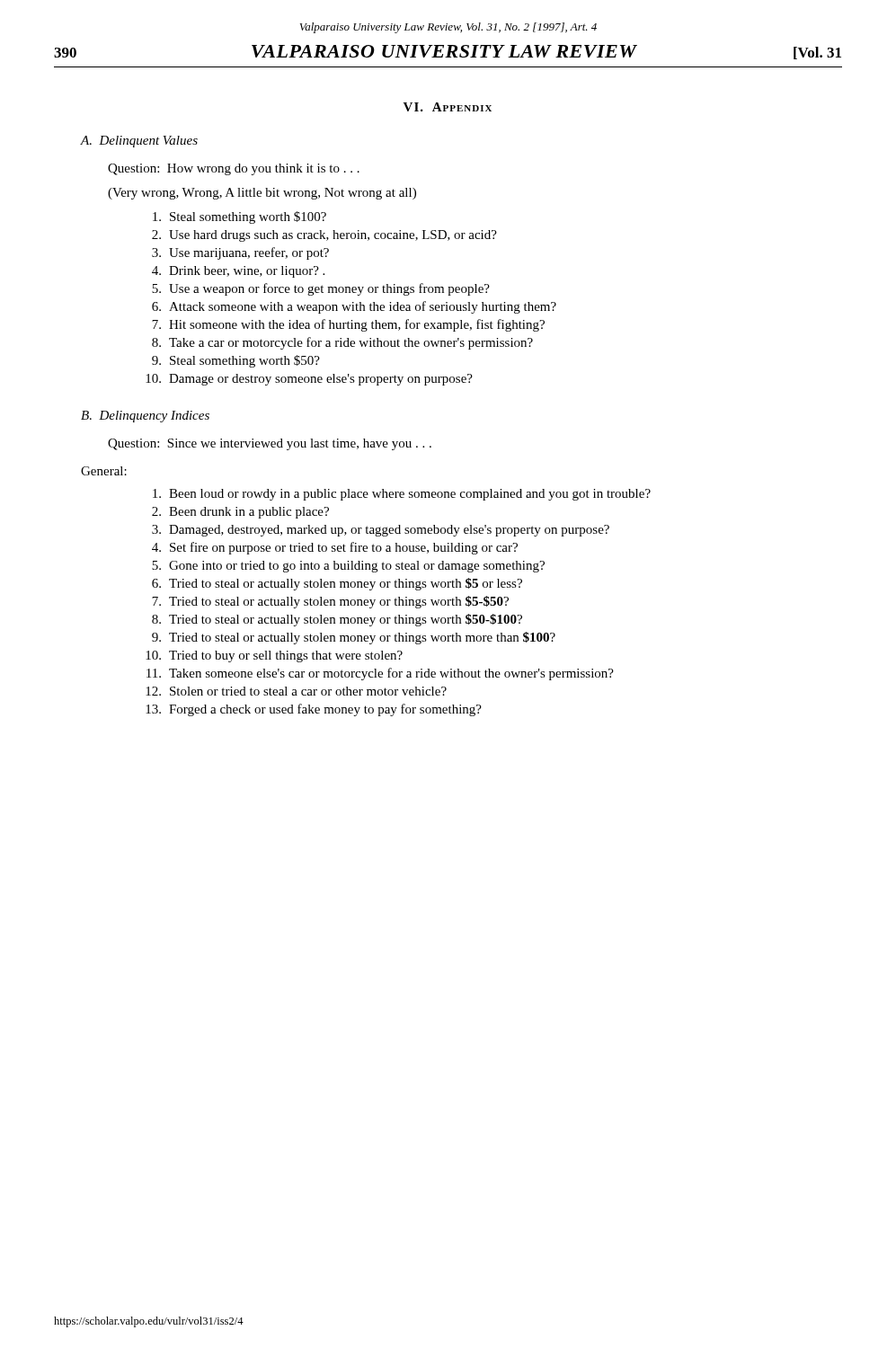The image size is (896, 1348).
Task: Locate the list item with the text "4. Drink beer, wine,"
Action: (x=238, y=272)
